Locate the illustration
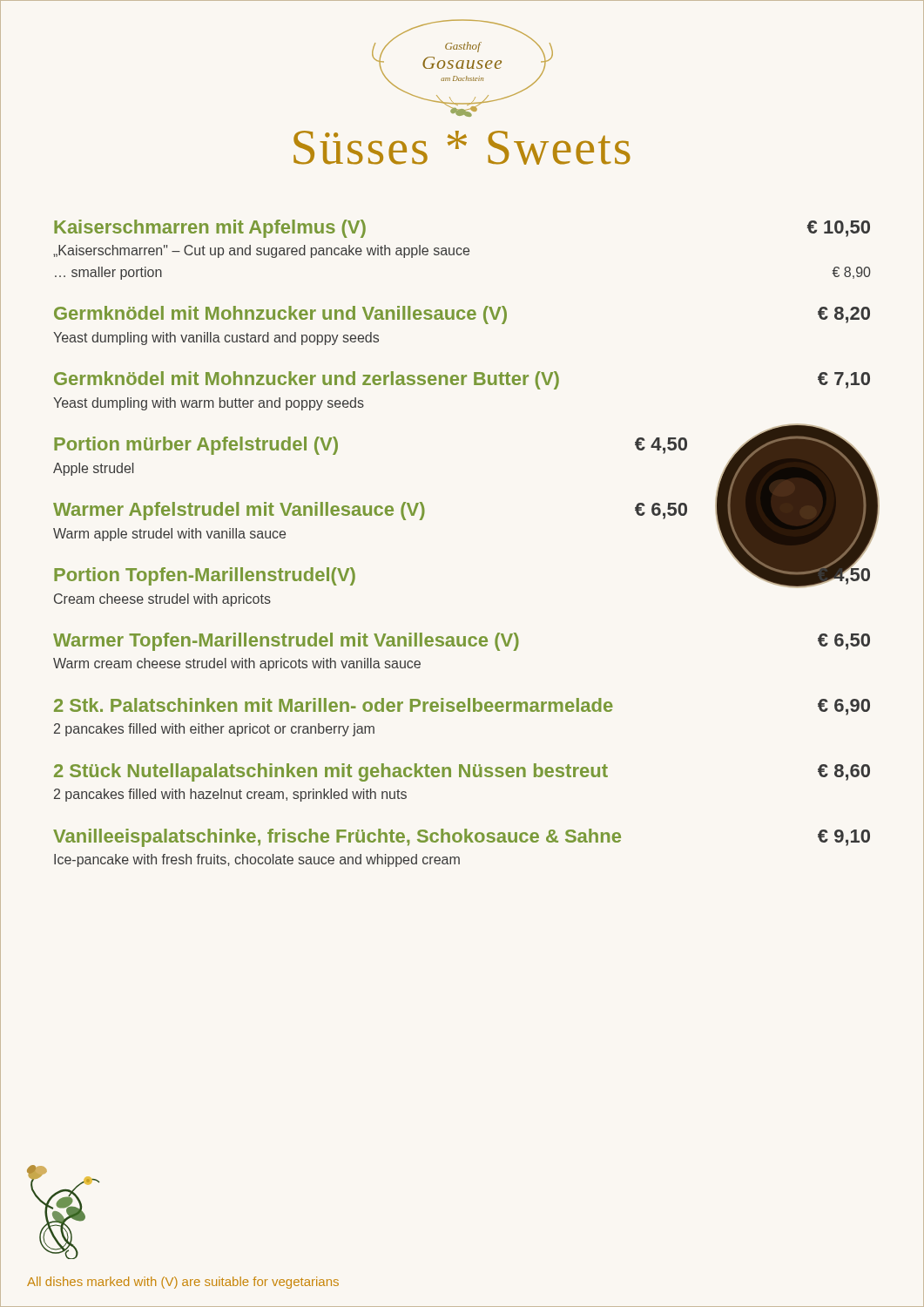 pyautogui.click(x=73, y=1209)
